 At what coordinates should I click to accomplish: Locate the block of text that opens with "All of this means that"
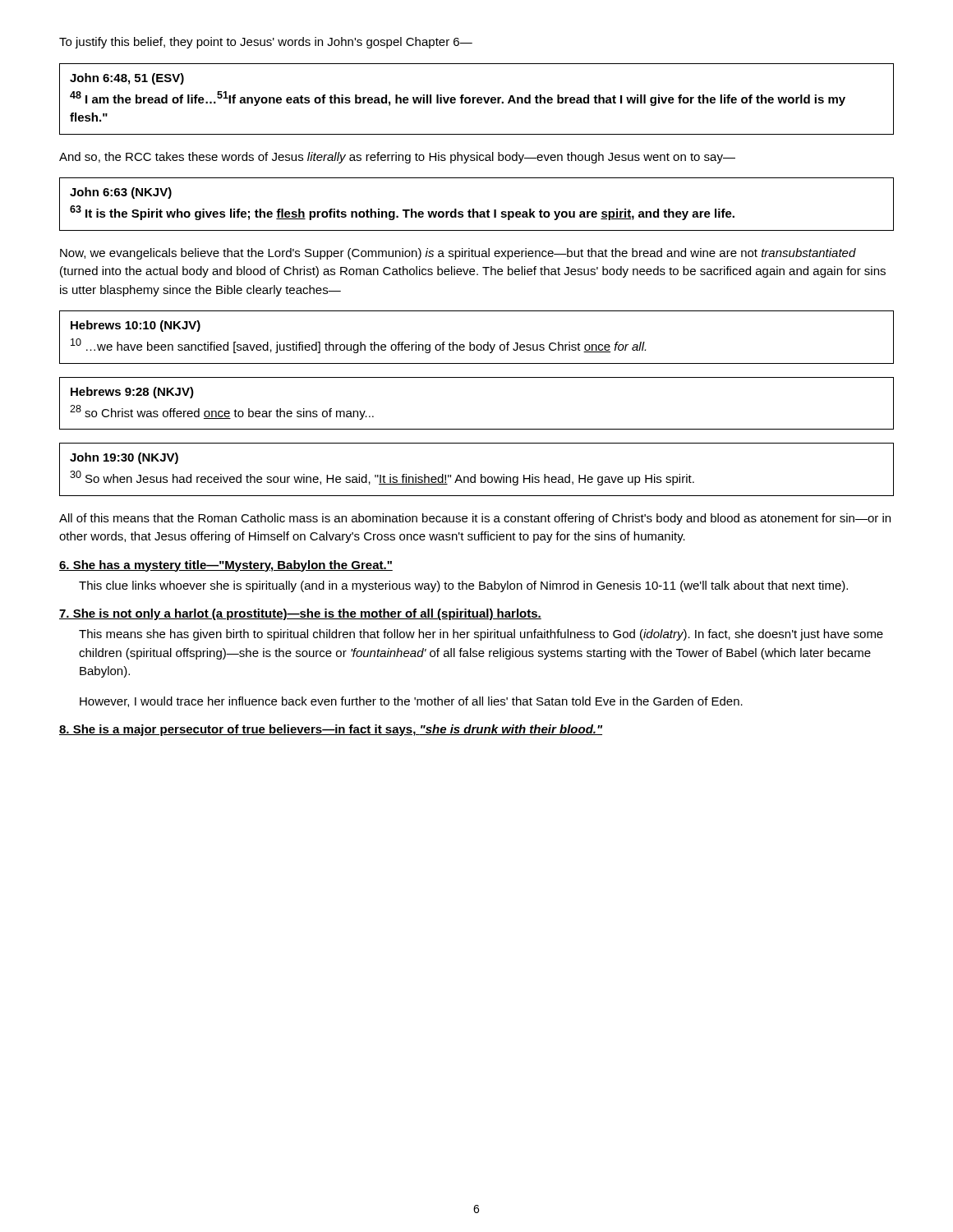coord(475,527)
